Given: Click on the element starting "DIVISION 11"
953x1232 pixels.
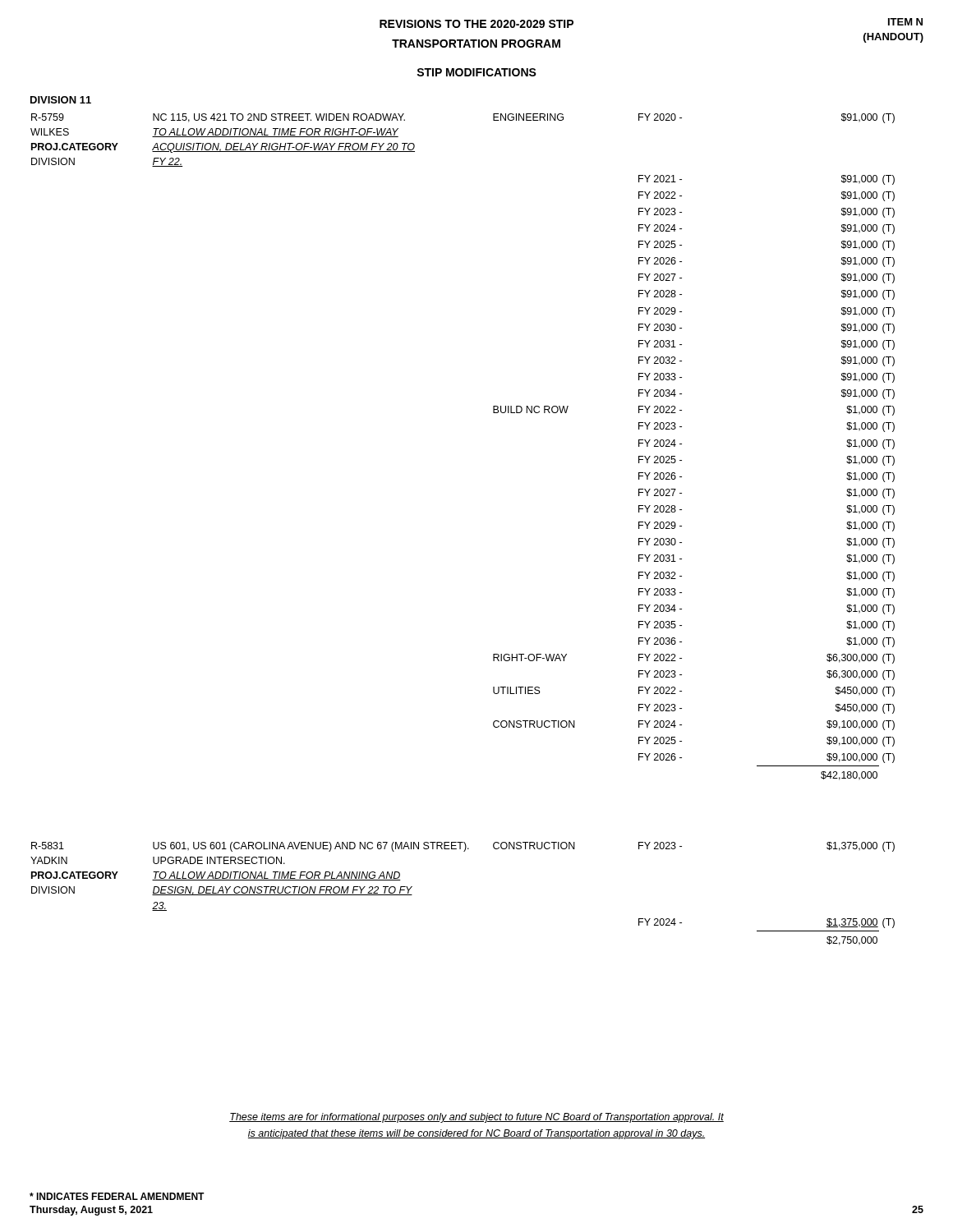Looking at the screenshot, I should pyautogui.click(x=60, y=100).
